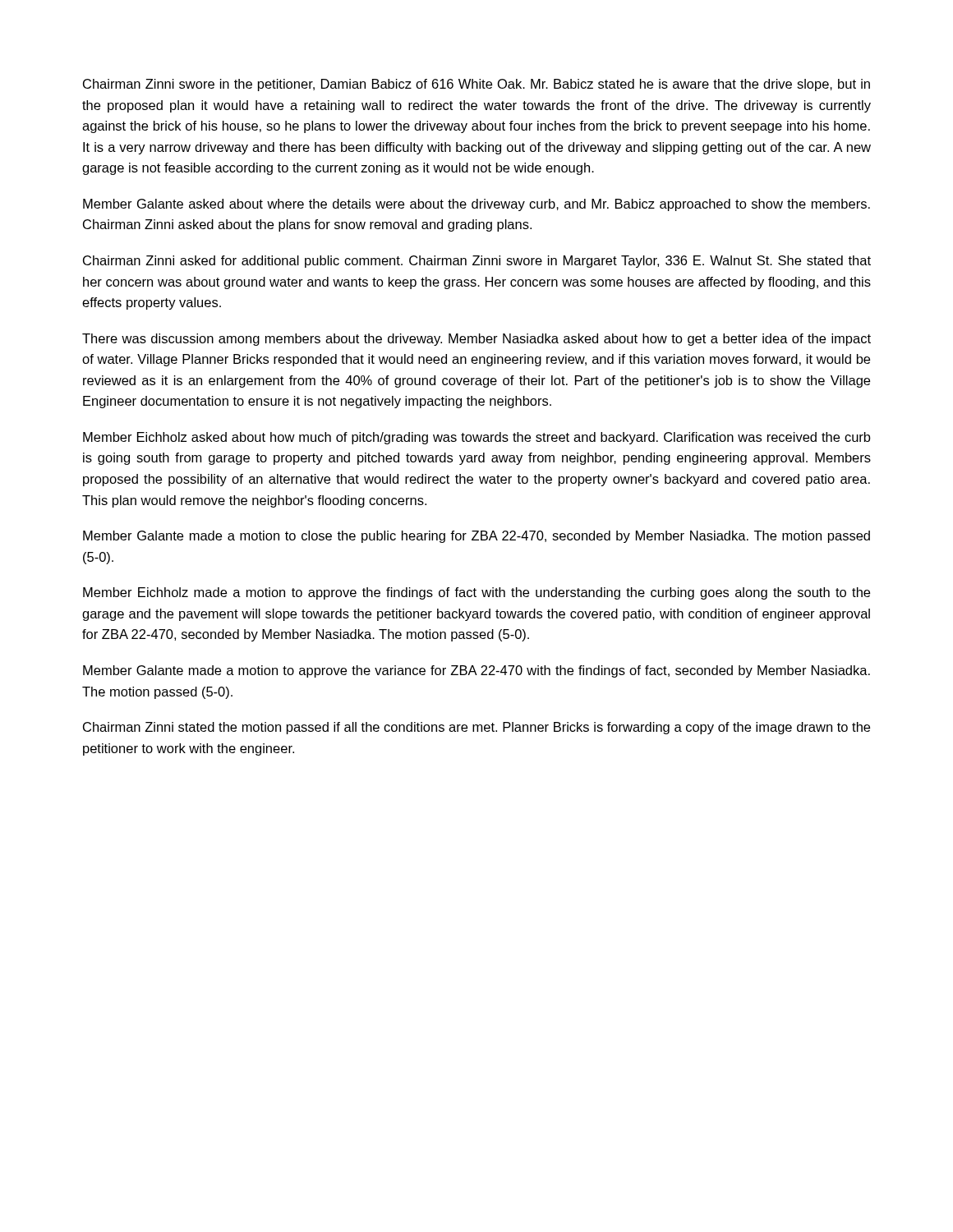Image resolution: width=953 pixels, height=1232 pixels.
Task: Locate the text block that says "Chairman Zinni stated the motion passed if"
Action: [x=476, y=737]
